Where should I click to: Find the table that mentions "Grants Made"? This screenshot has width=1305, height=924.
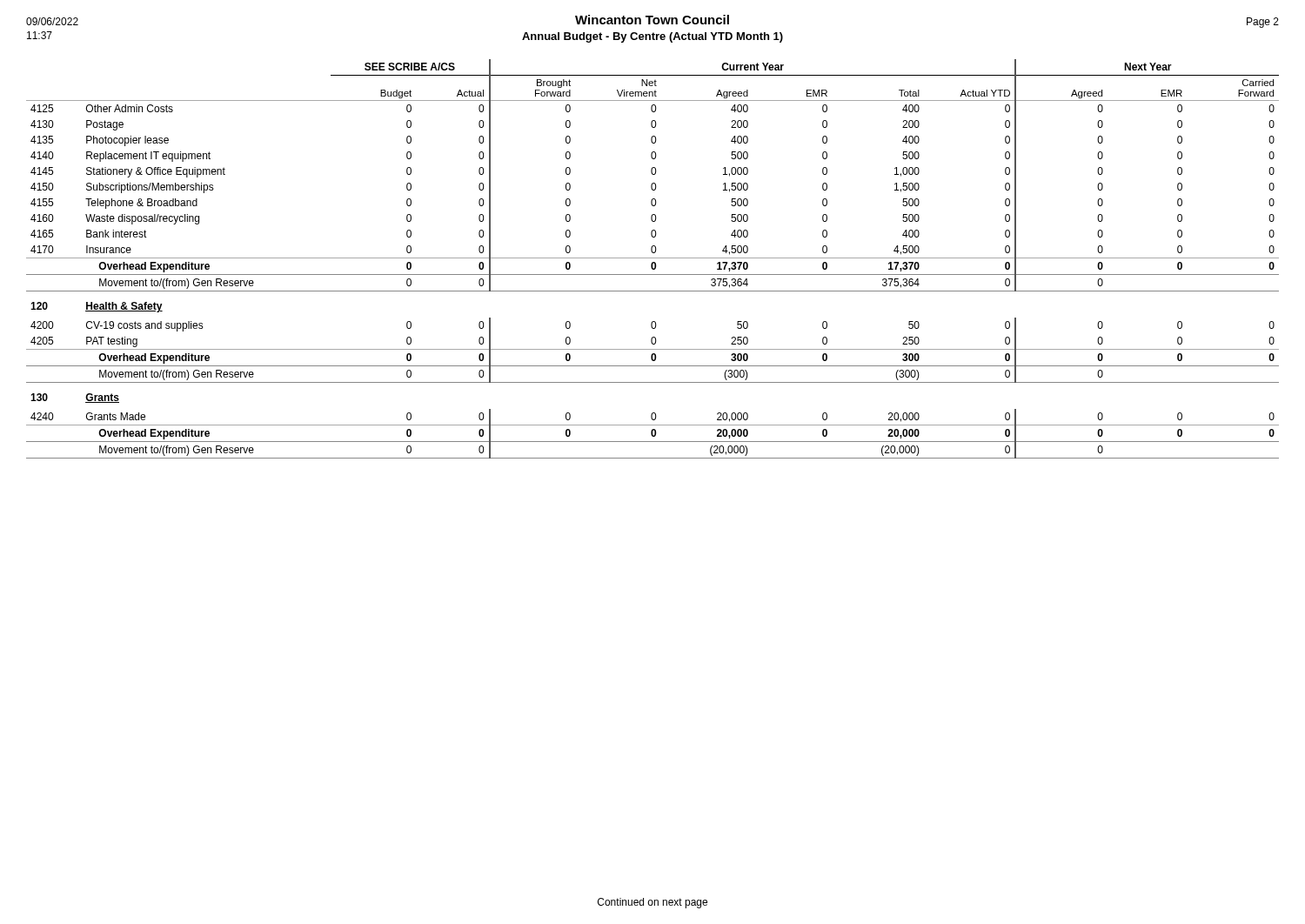click(x=652, y=259)
